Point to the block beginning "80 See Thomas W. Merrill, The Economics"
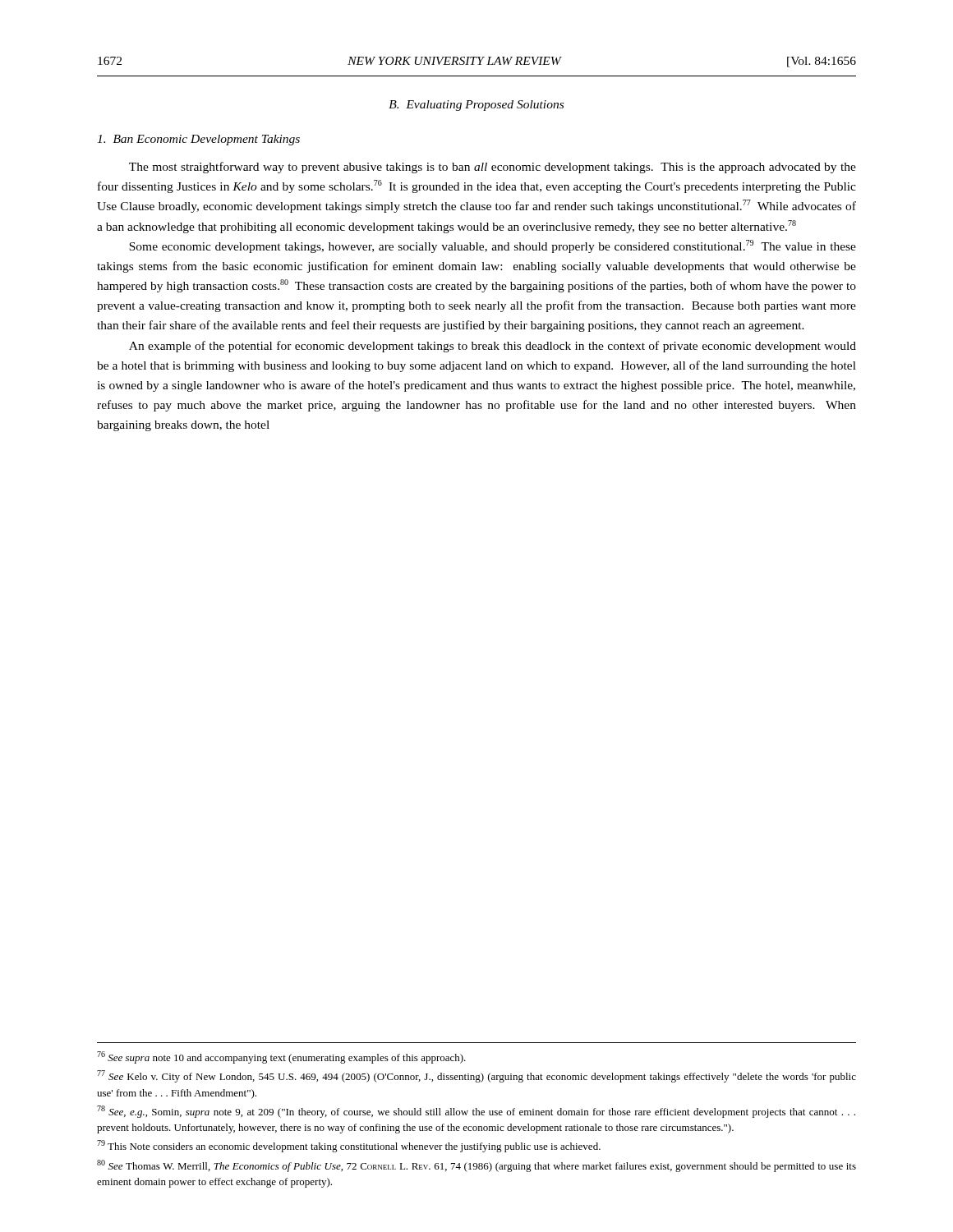 476,1173
